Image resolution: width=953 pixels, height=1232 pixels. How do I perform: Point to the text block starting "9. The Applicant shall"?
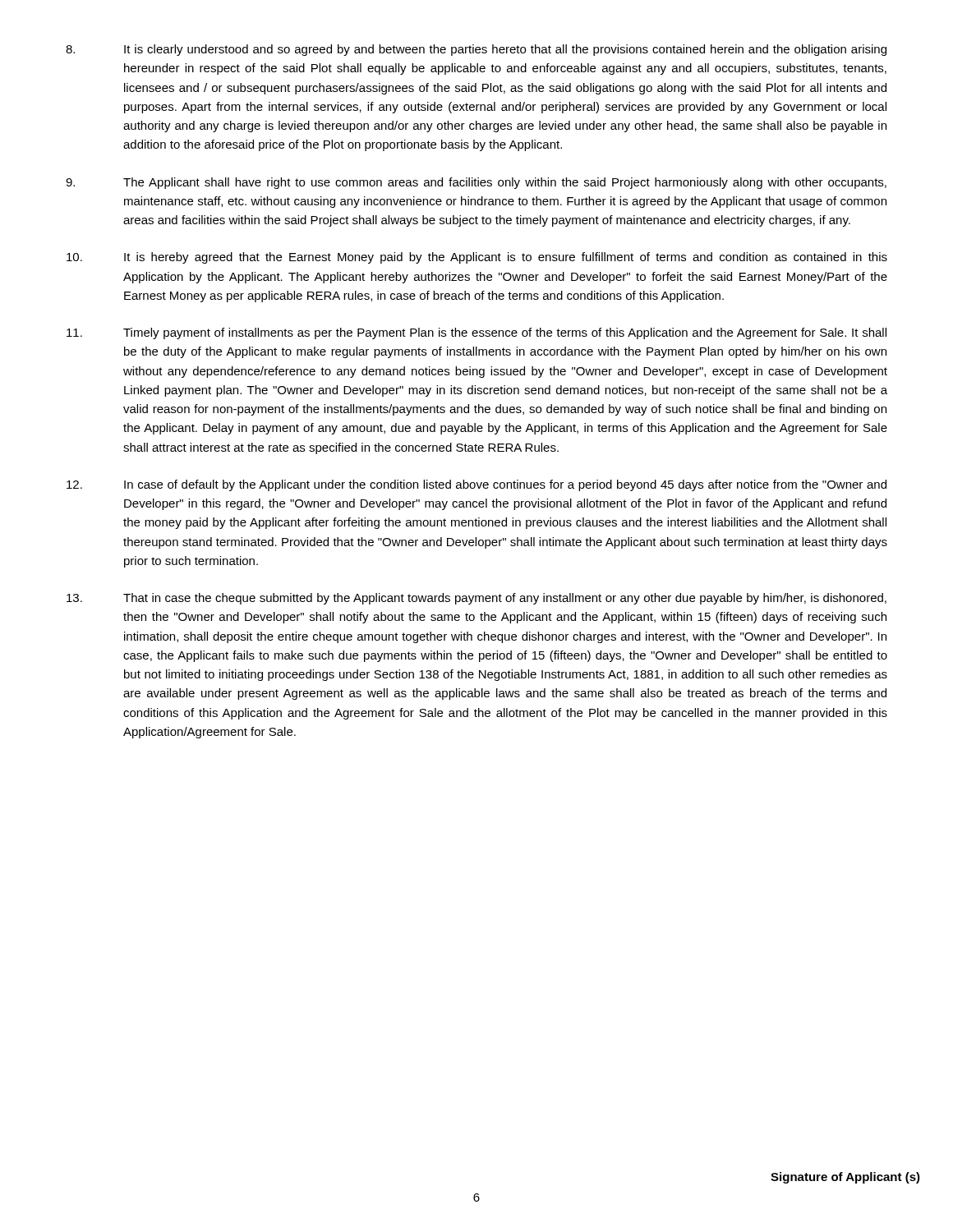tap(476, 201)
